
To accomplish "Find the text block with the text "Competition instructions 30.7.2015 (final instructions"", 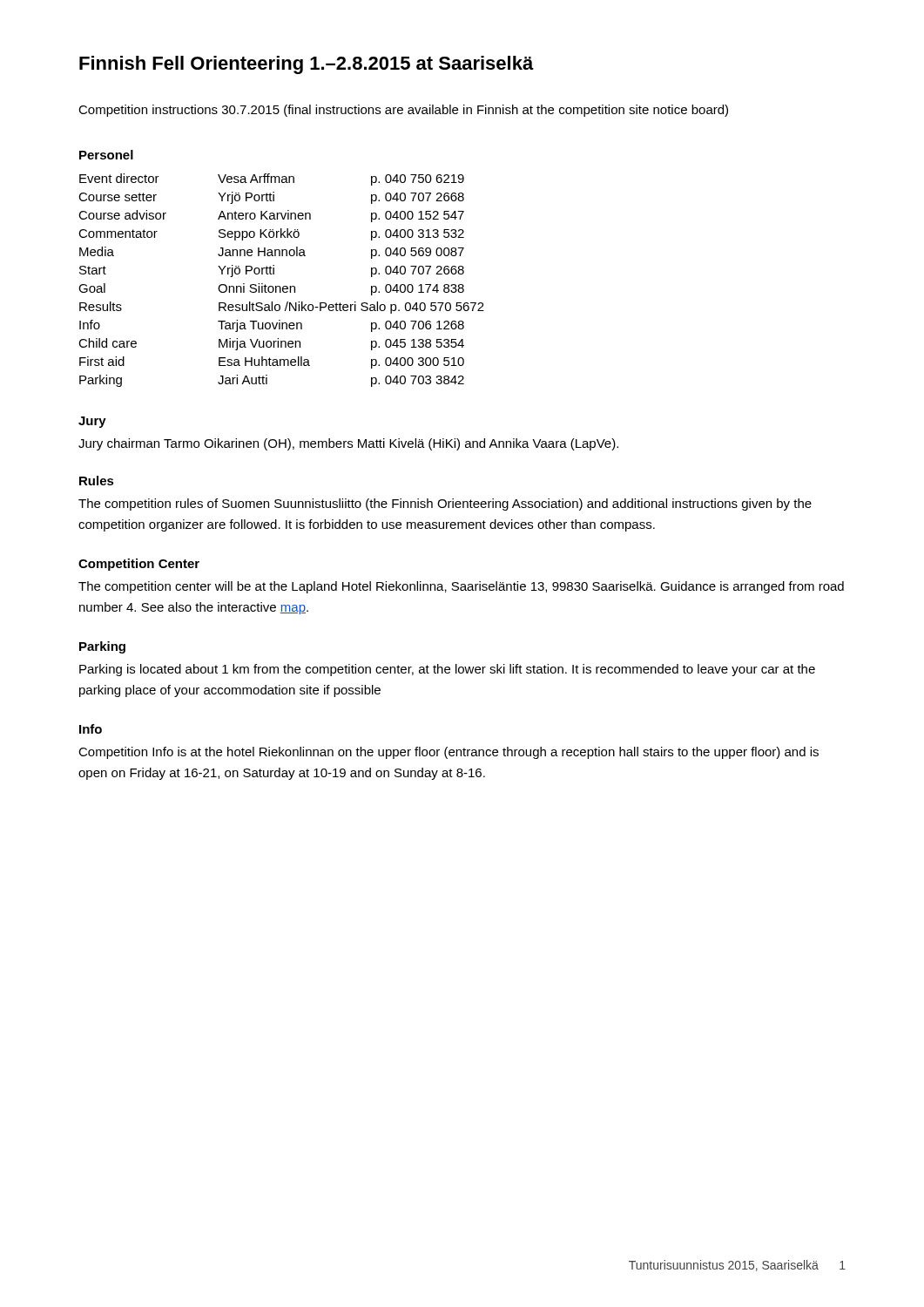I will (404, 109).
